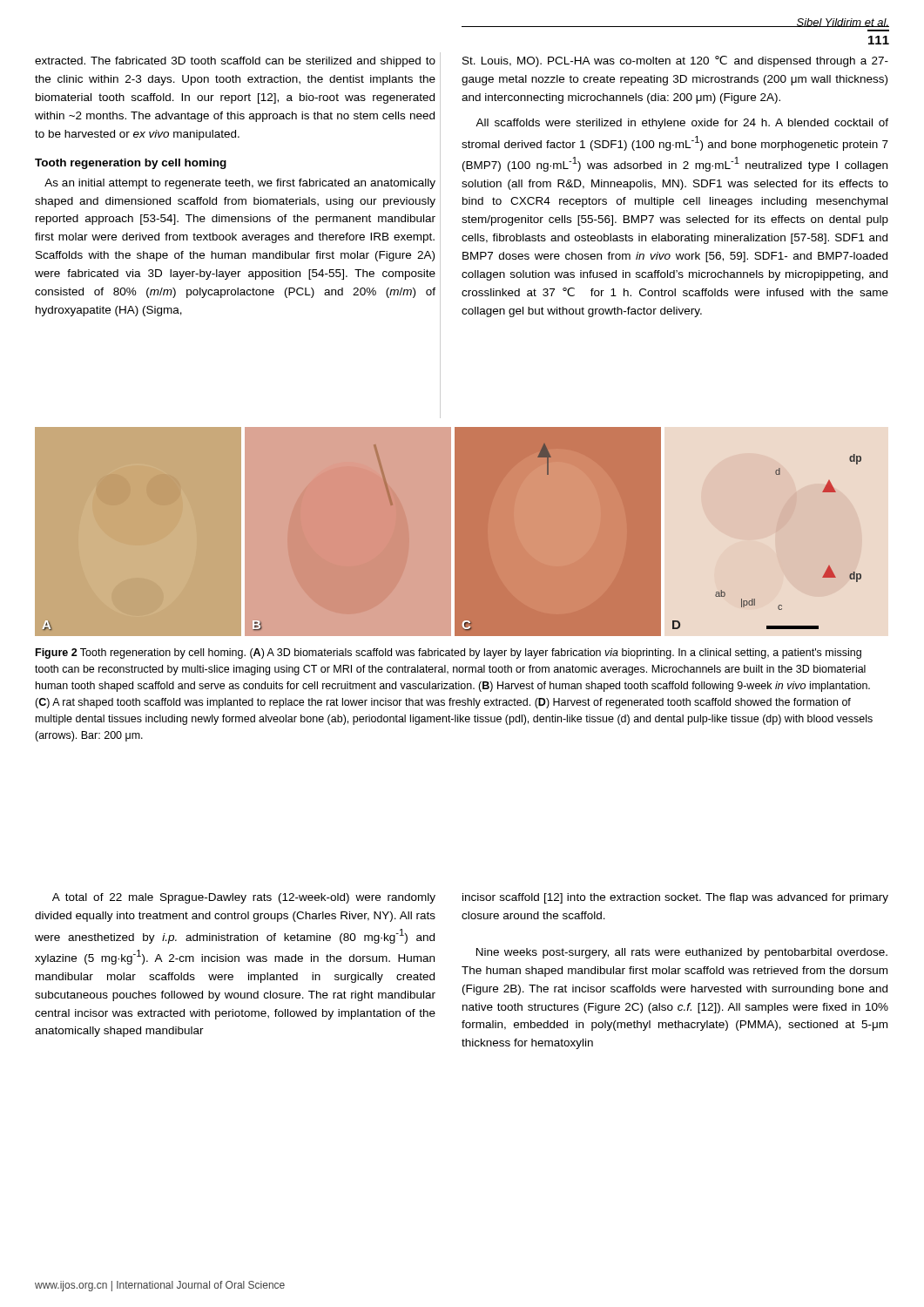Find the text block that reads "All scaffolds were sterilized in ethylene"
The width and height of the screenshot is (924, 1307).
[675, 216]
